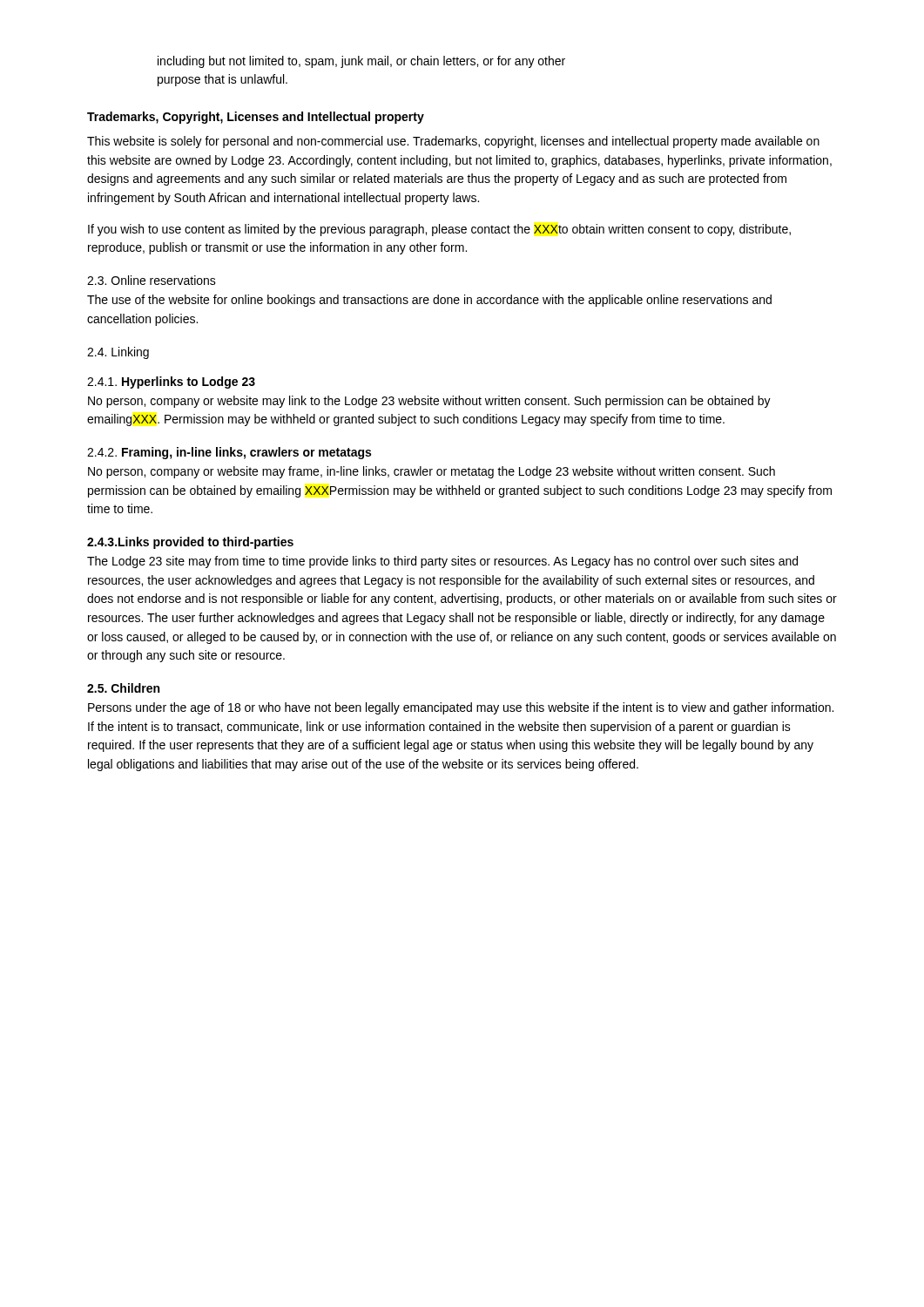
Task: Select the text block that says "The use of the website"
Action: [x=430, y=309]
